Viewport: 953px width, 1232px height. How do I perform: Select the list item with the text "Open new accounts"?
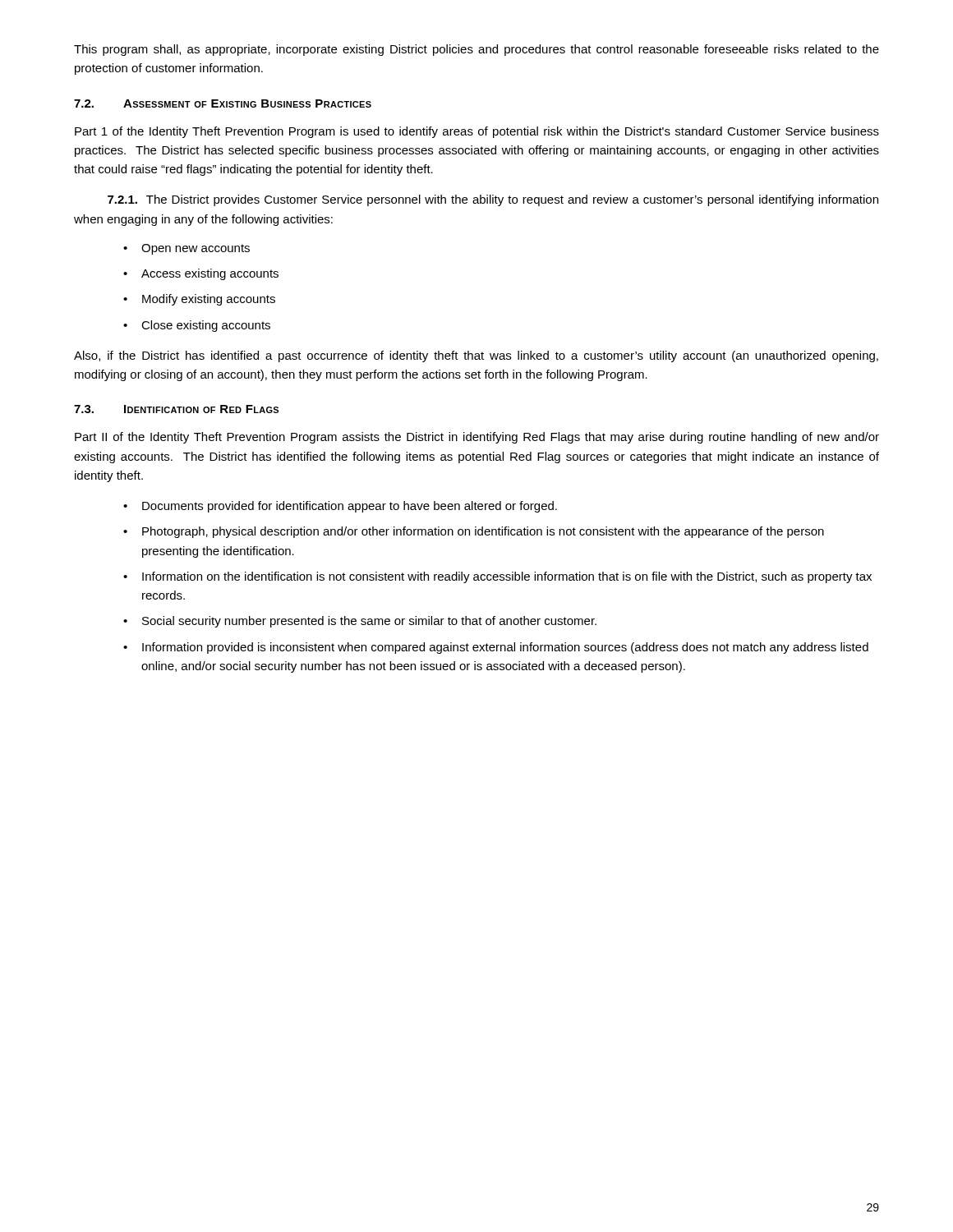(196, 247)
